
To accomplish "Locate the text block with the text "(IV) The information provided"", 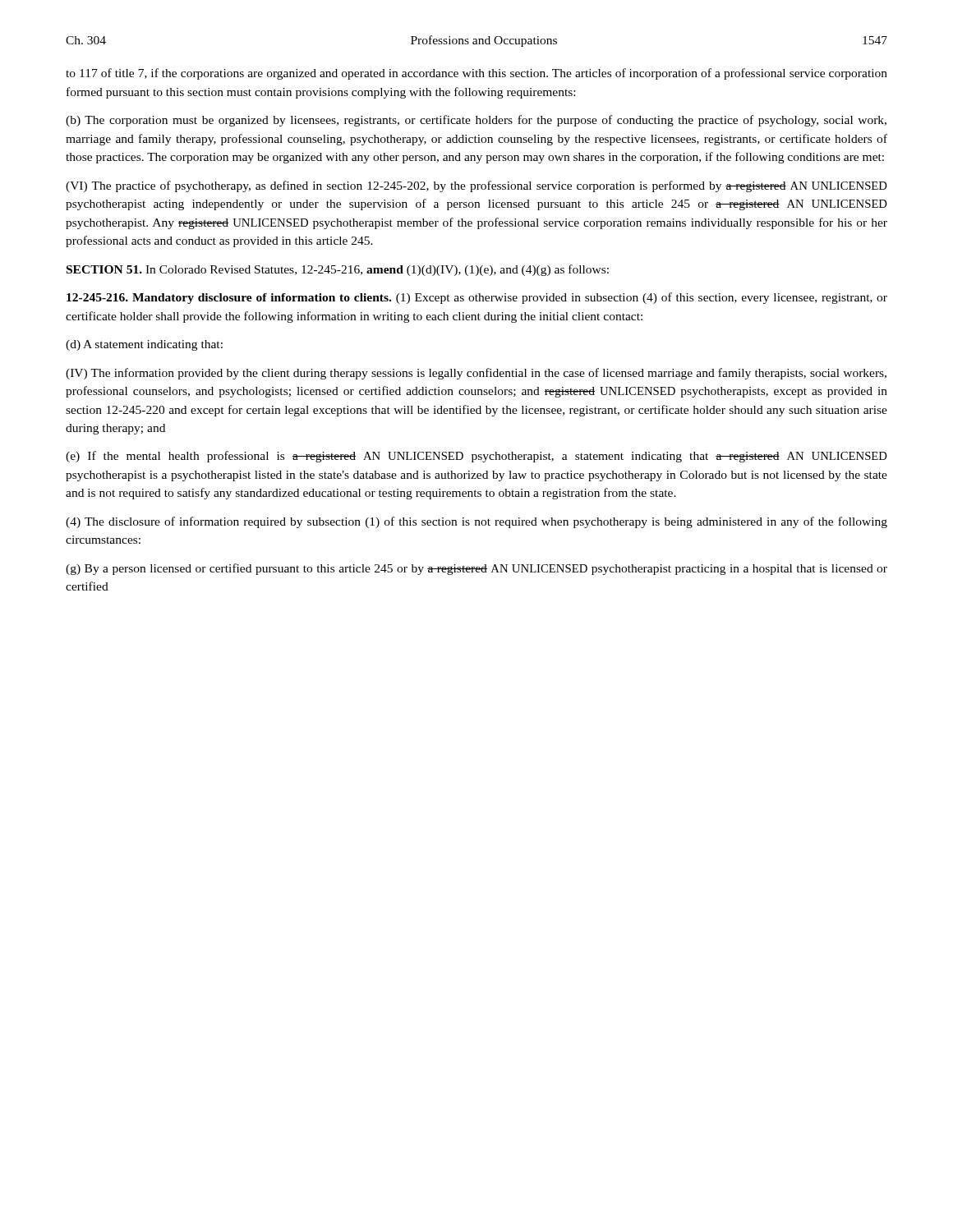I will (476, 400).
